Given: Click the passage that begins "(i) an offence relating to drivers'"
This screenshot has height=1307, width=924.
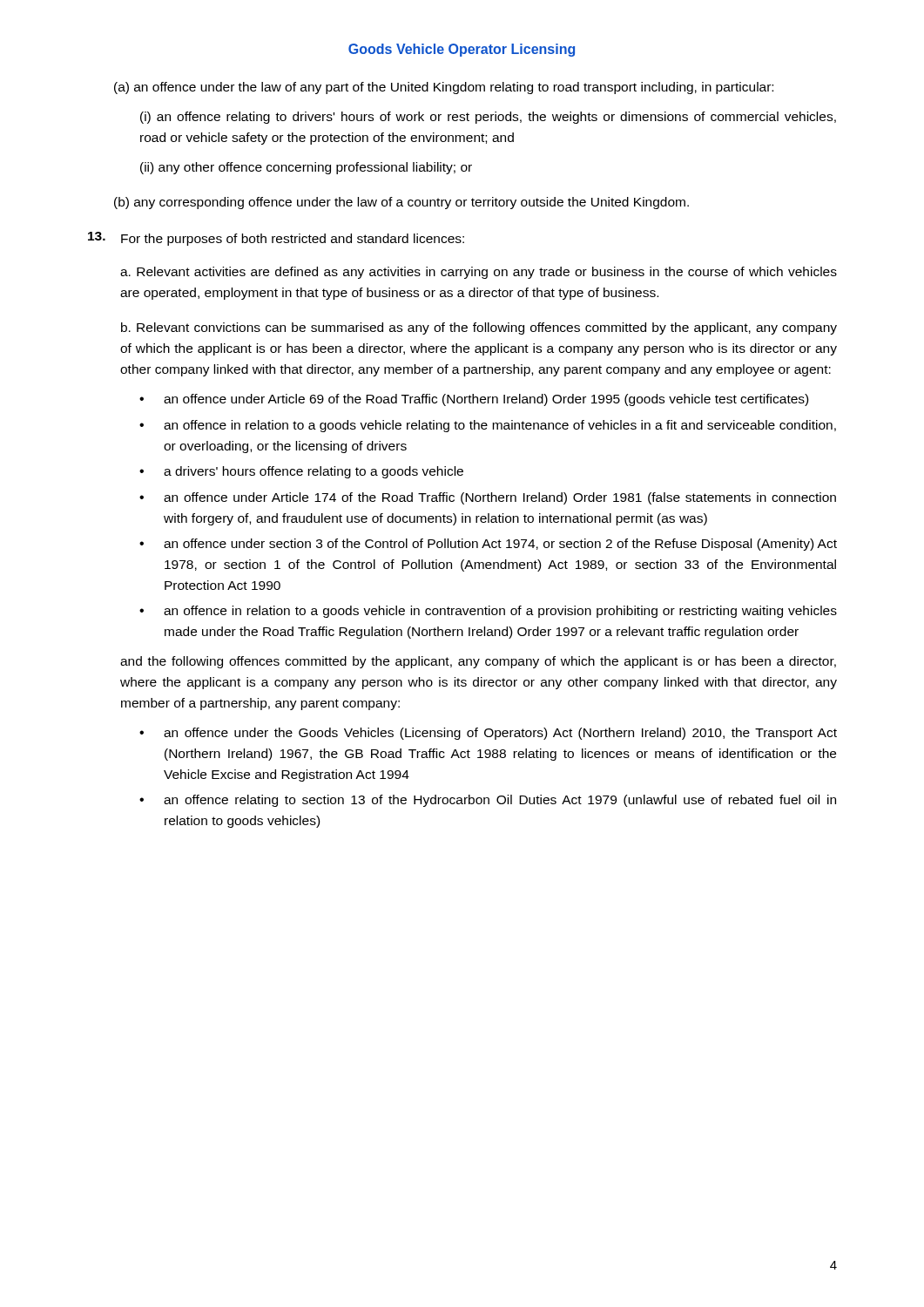Looking at the screenshot, I should (488, 127).
